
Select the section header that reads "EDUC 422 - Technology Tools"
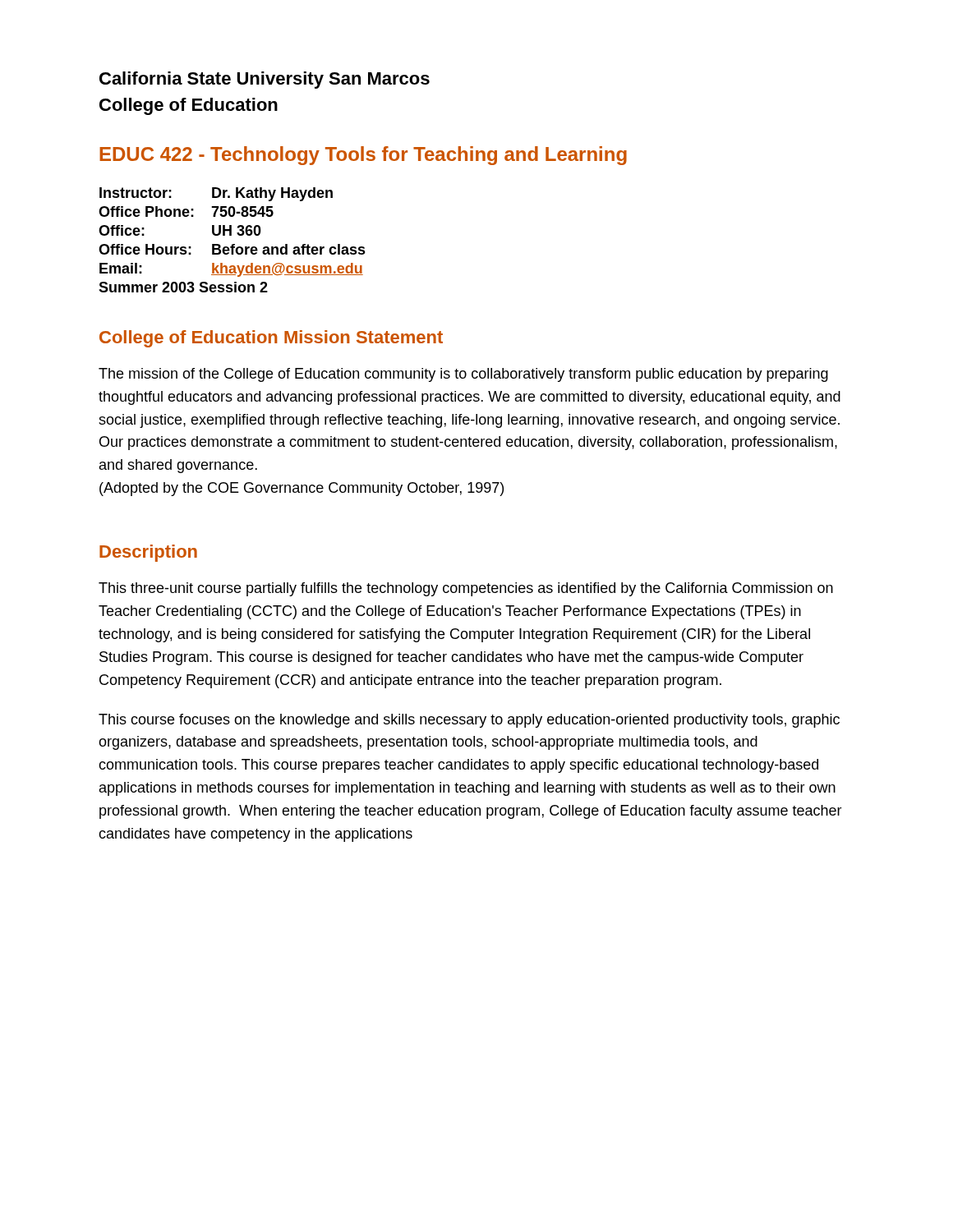point(363,154)
